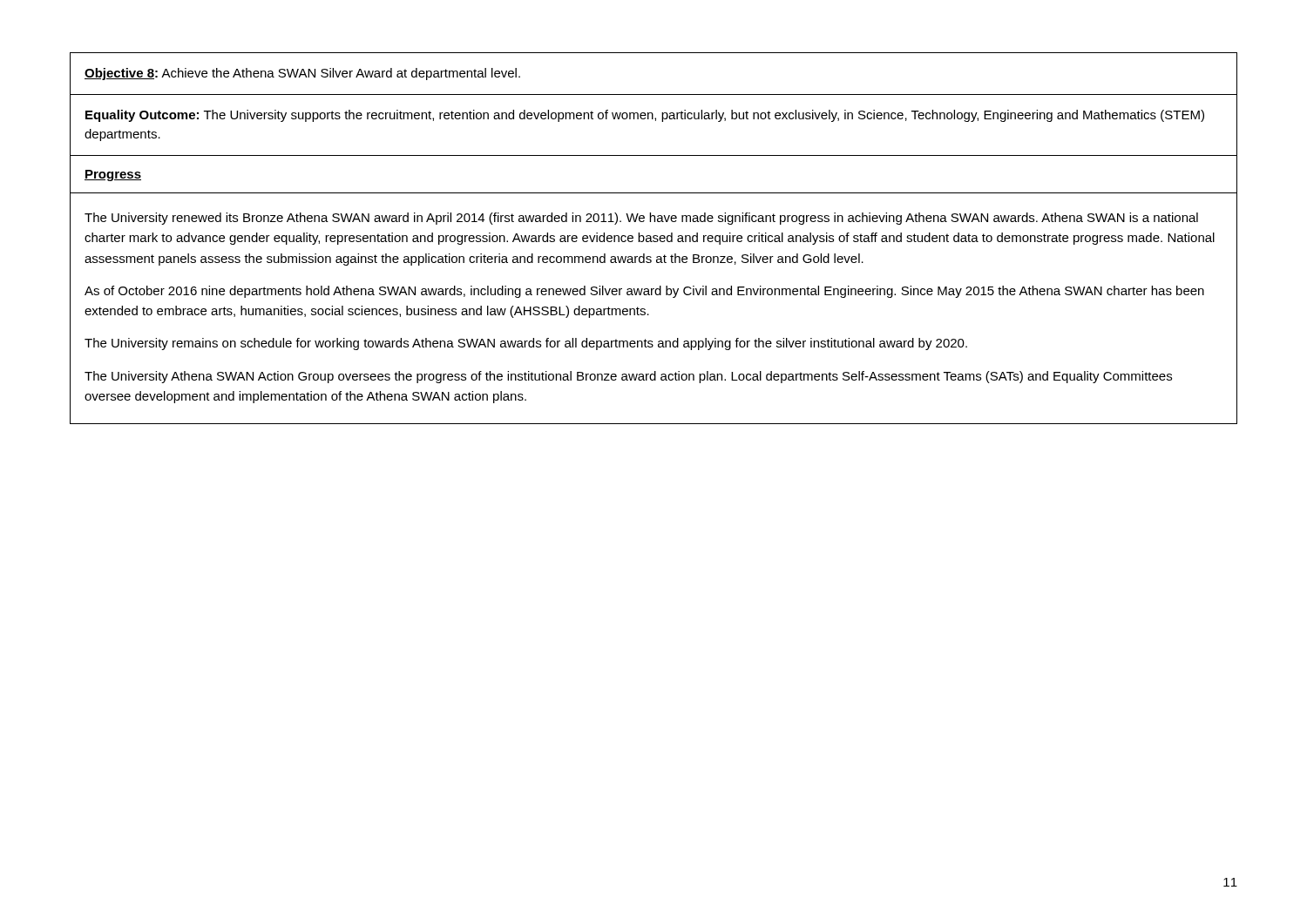Locate the region starting "The University renewed its Bronze Athena"

654,307
